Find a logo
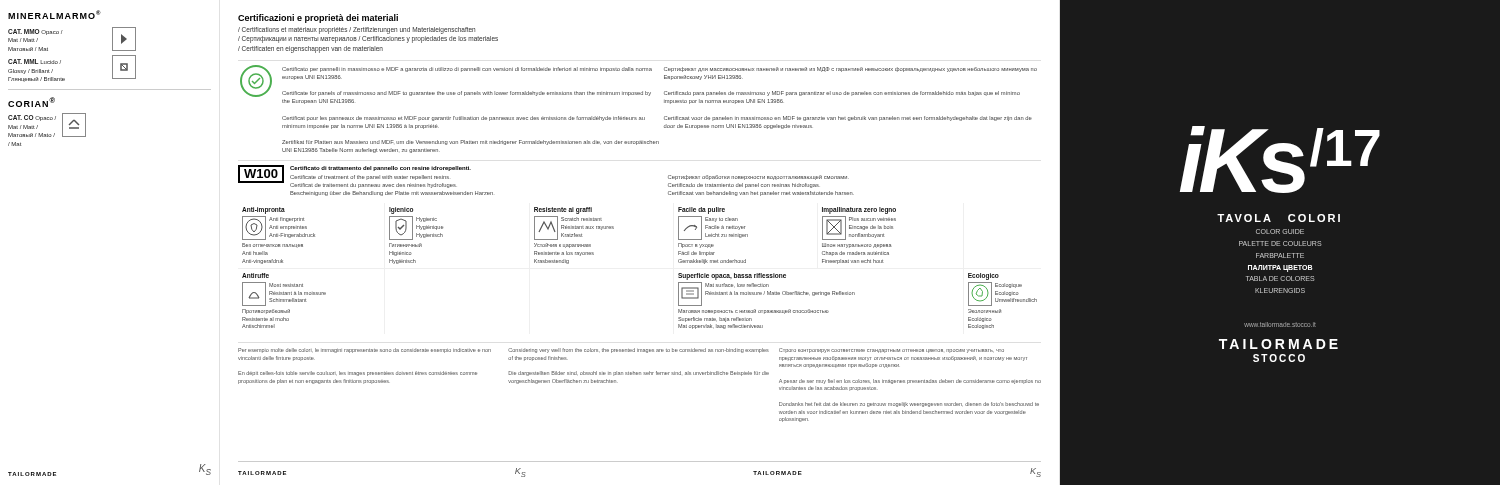 coord(1280,161)
